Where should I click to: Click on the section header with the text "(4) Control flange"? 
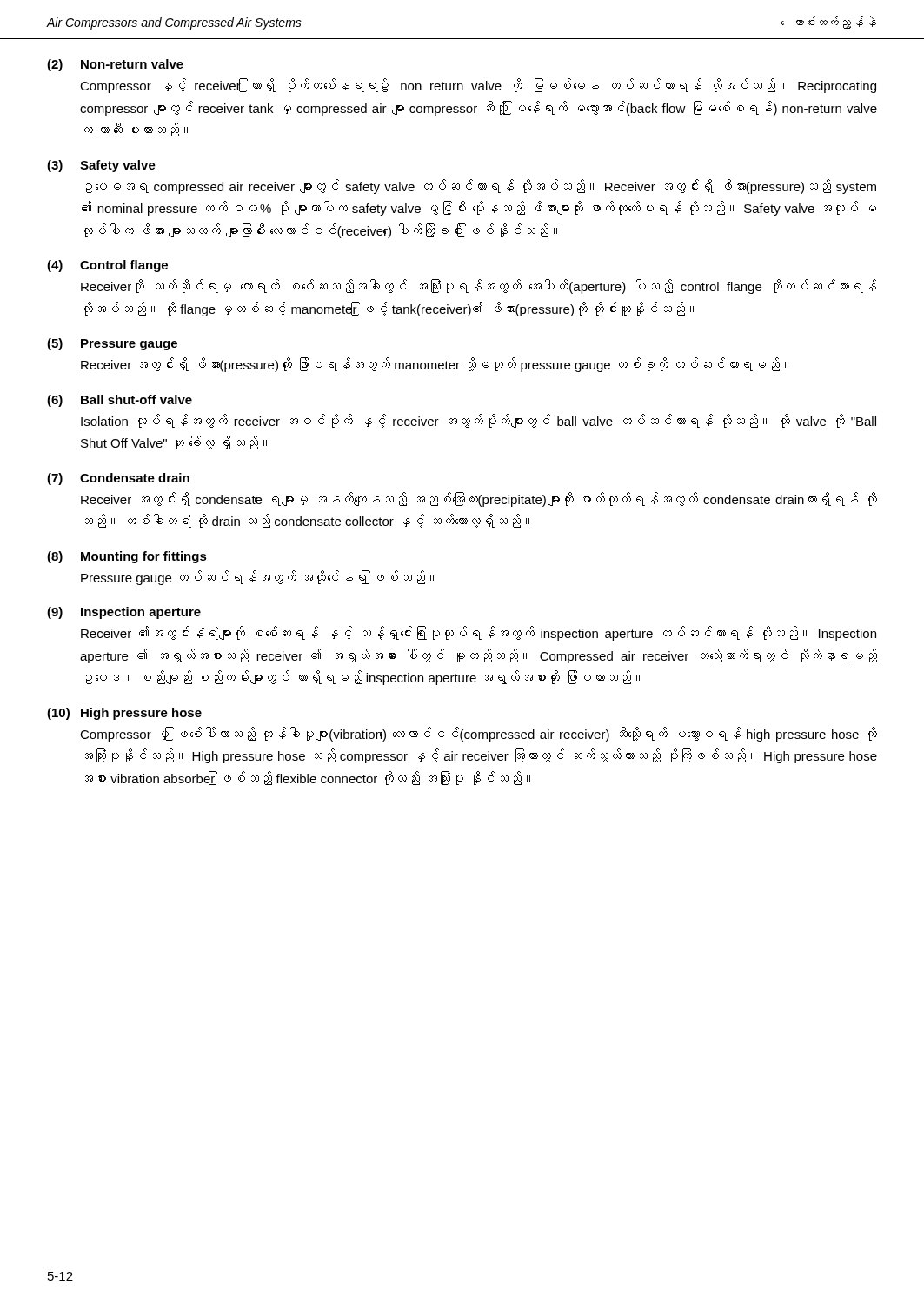(108, 265)
